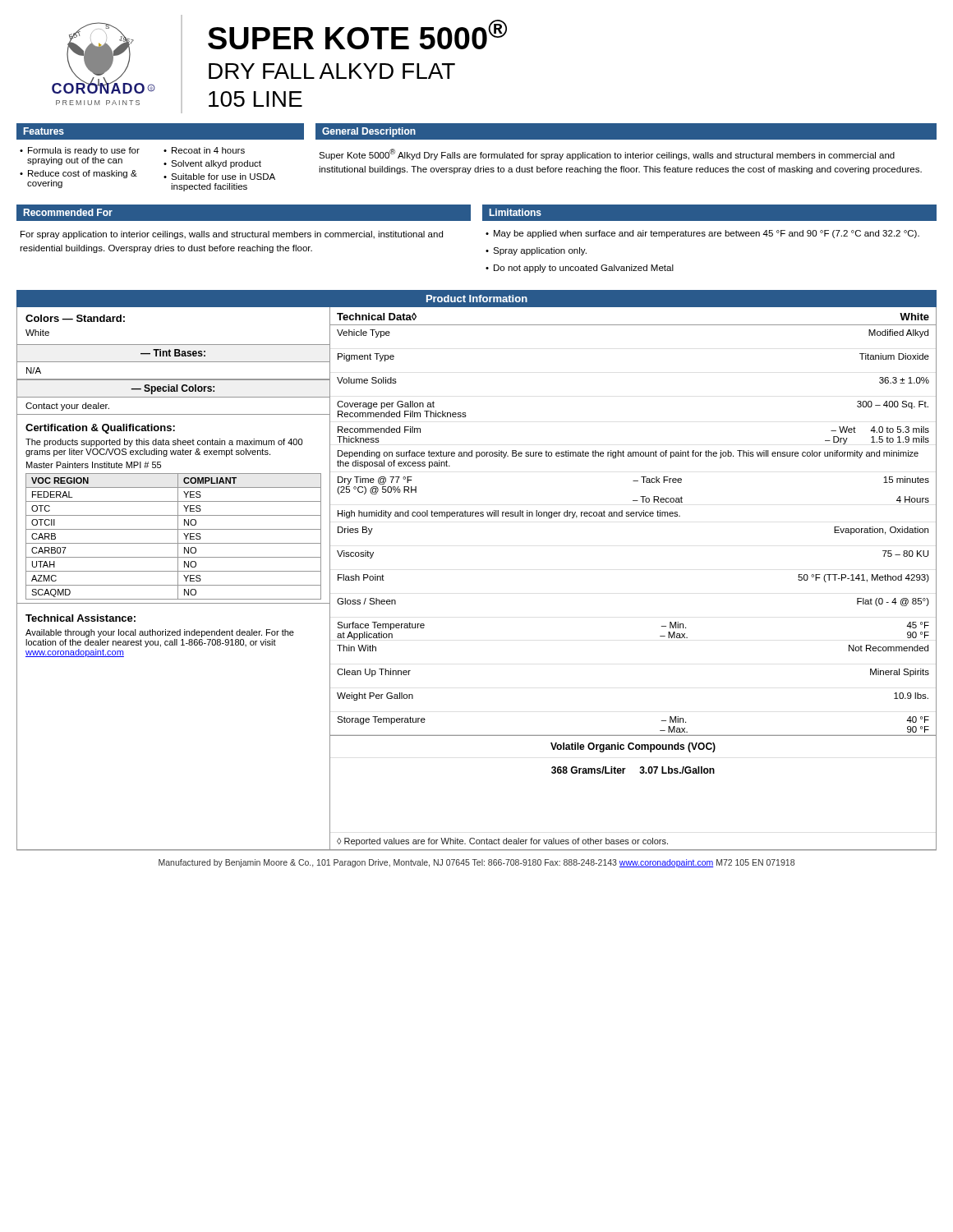Find the text block containing "For spray application to interior ceilings, walls"

232,241
